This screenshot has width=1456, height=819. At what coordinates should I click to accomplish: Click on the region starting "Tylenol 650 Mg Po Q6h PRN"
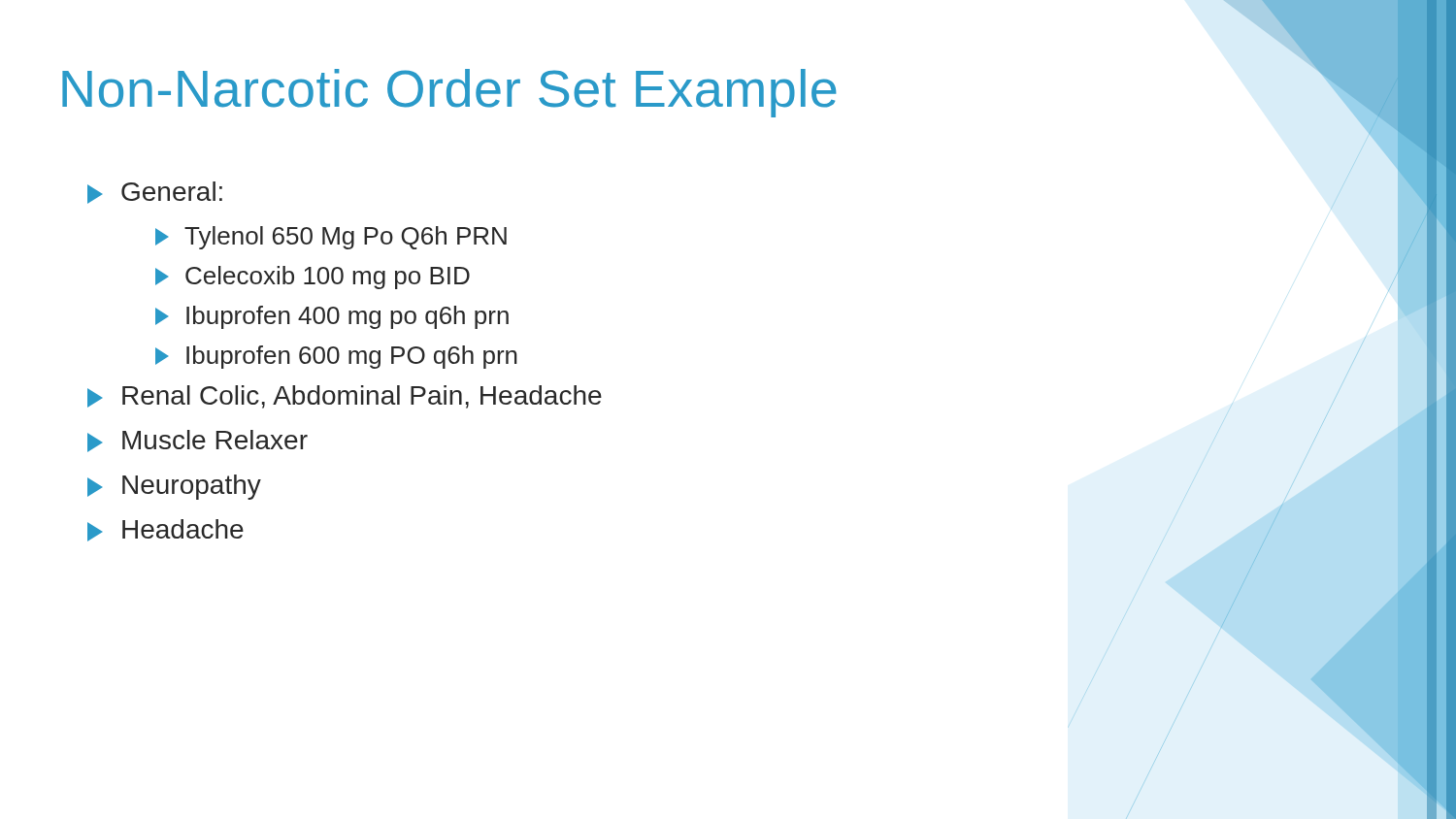pyautogui.click(x=332, y=236)
